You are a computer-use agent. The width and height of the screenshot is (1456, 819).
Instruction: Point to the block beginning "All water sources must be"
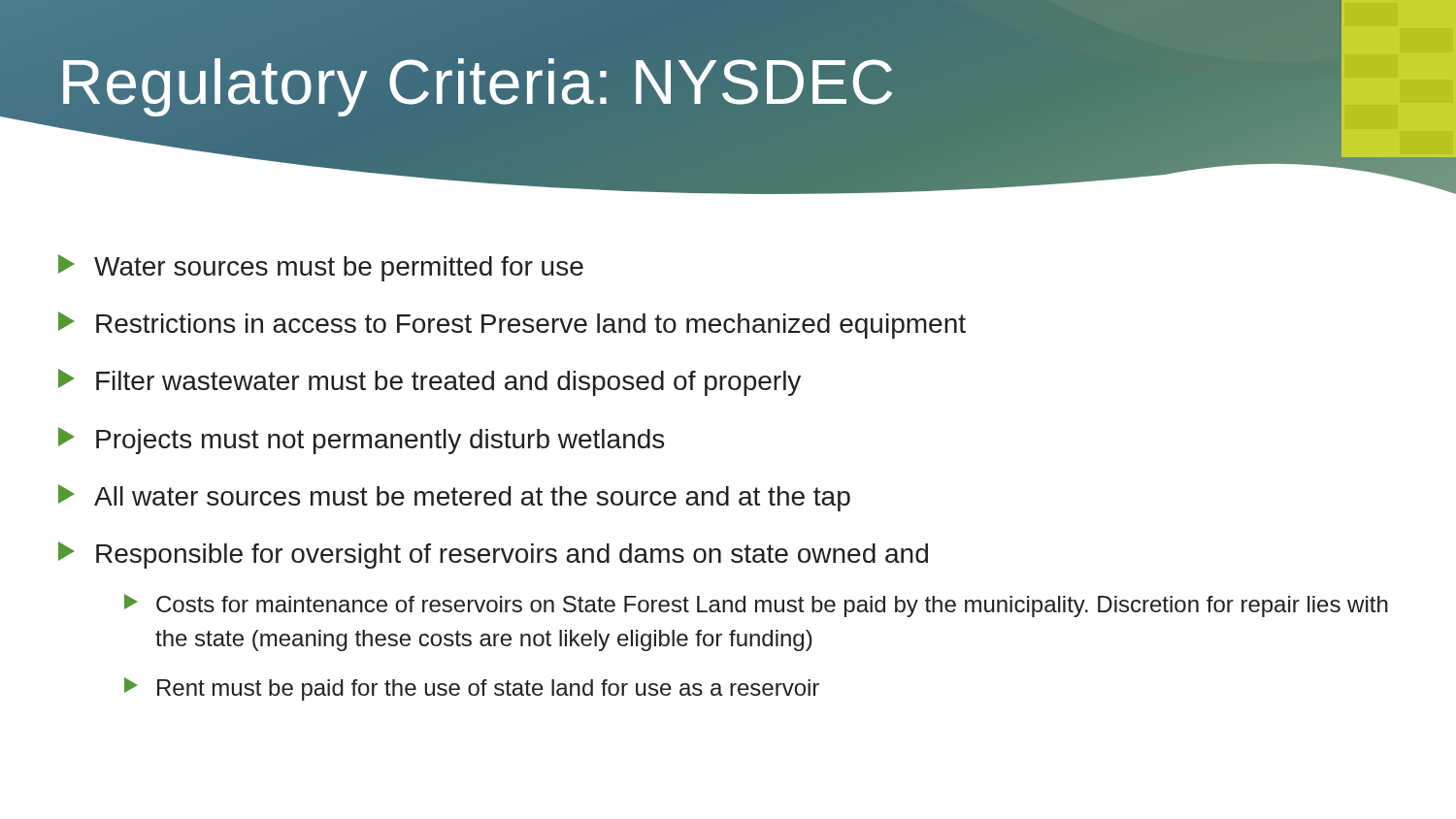coord(455,496)
